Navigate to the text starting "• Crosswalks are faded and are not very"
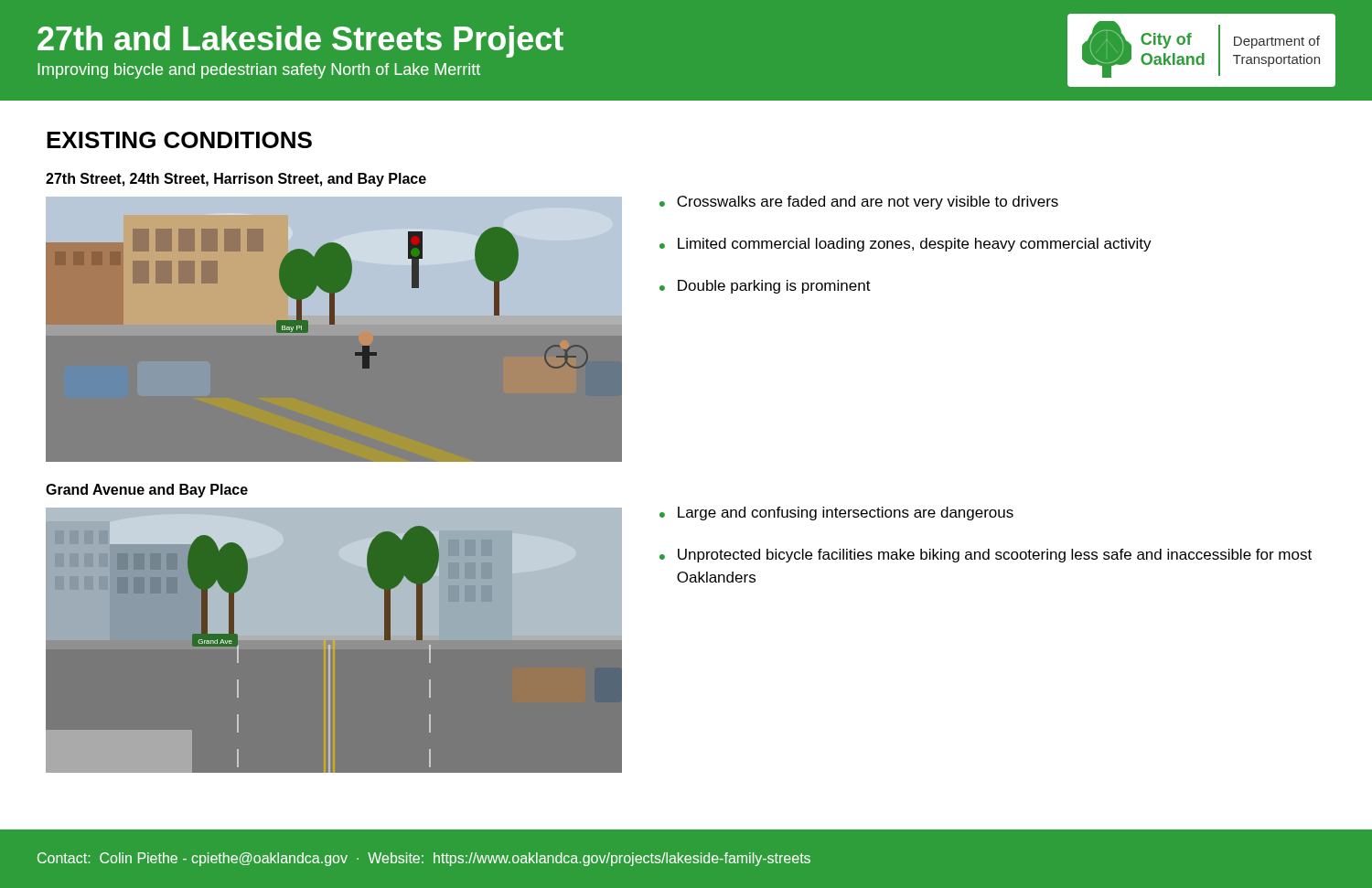 click(x=859, y=205)
